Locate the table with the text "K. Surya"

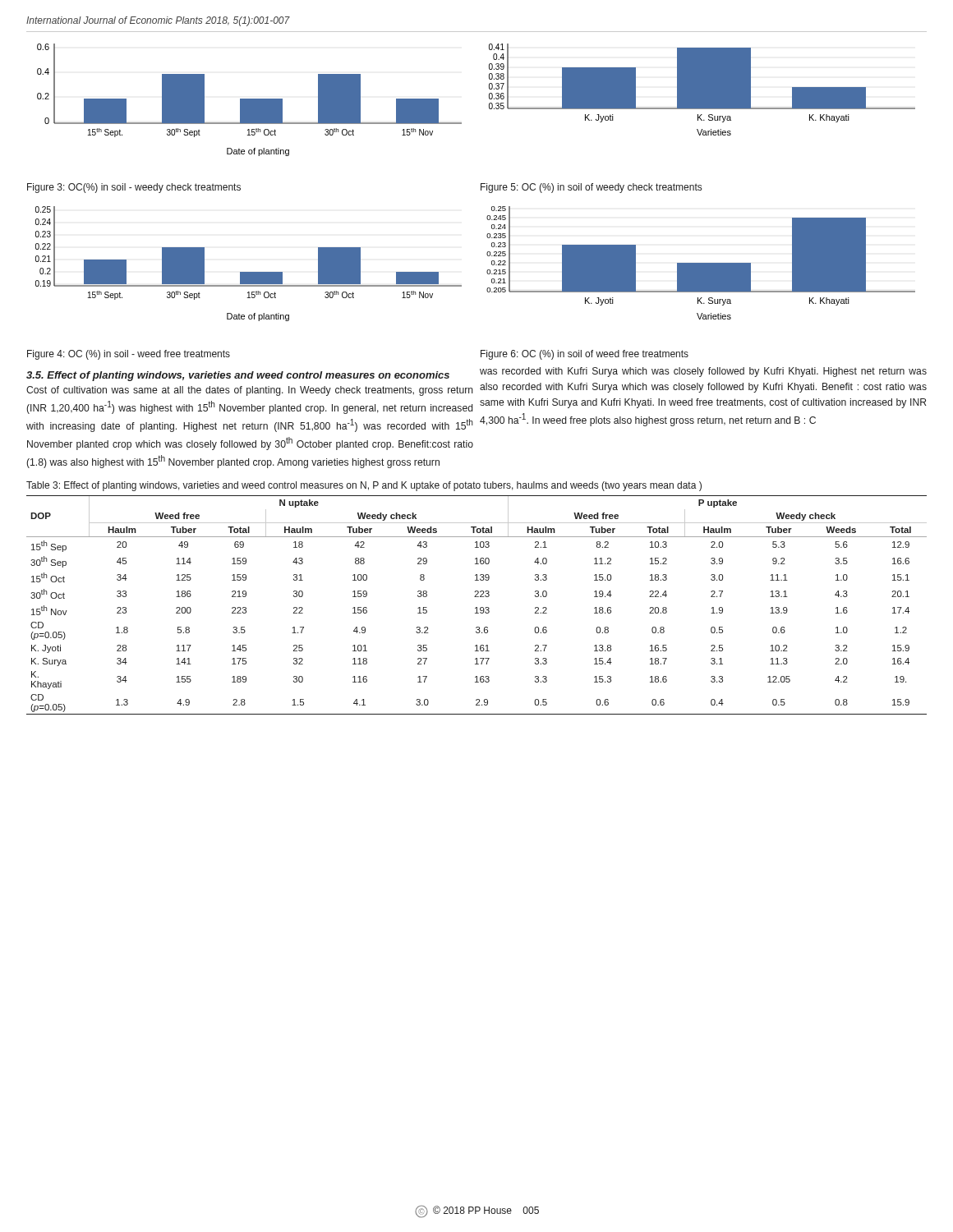[476, 605]
